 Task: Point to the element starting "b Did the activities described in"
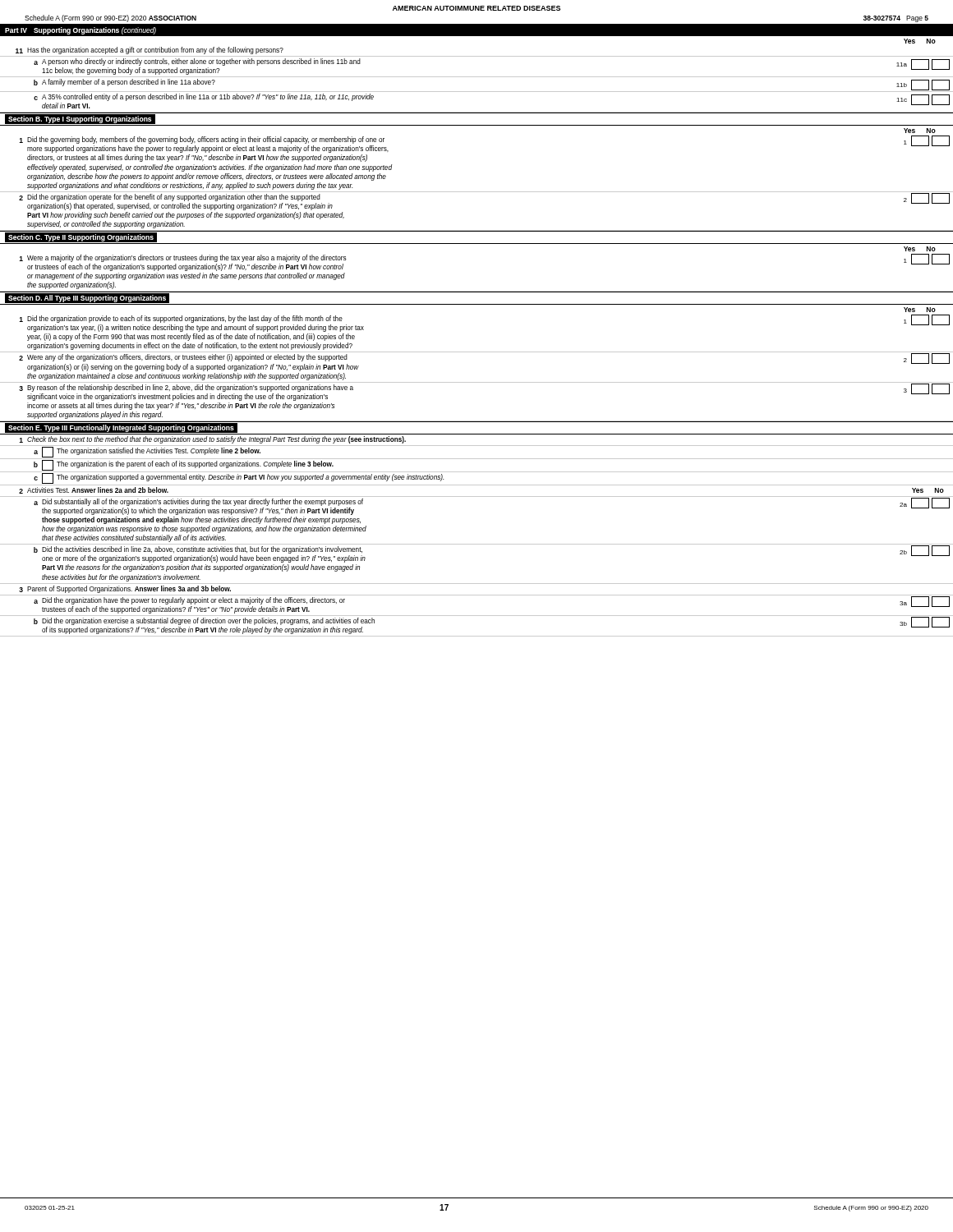point(189,552)
